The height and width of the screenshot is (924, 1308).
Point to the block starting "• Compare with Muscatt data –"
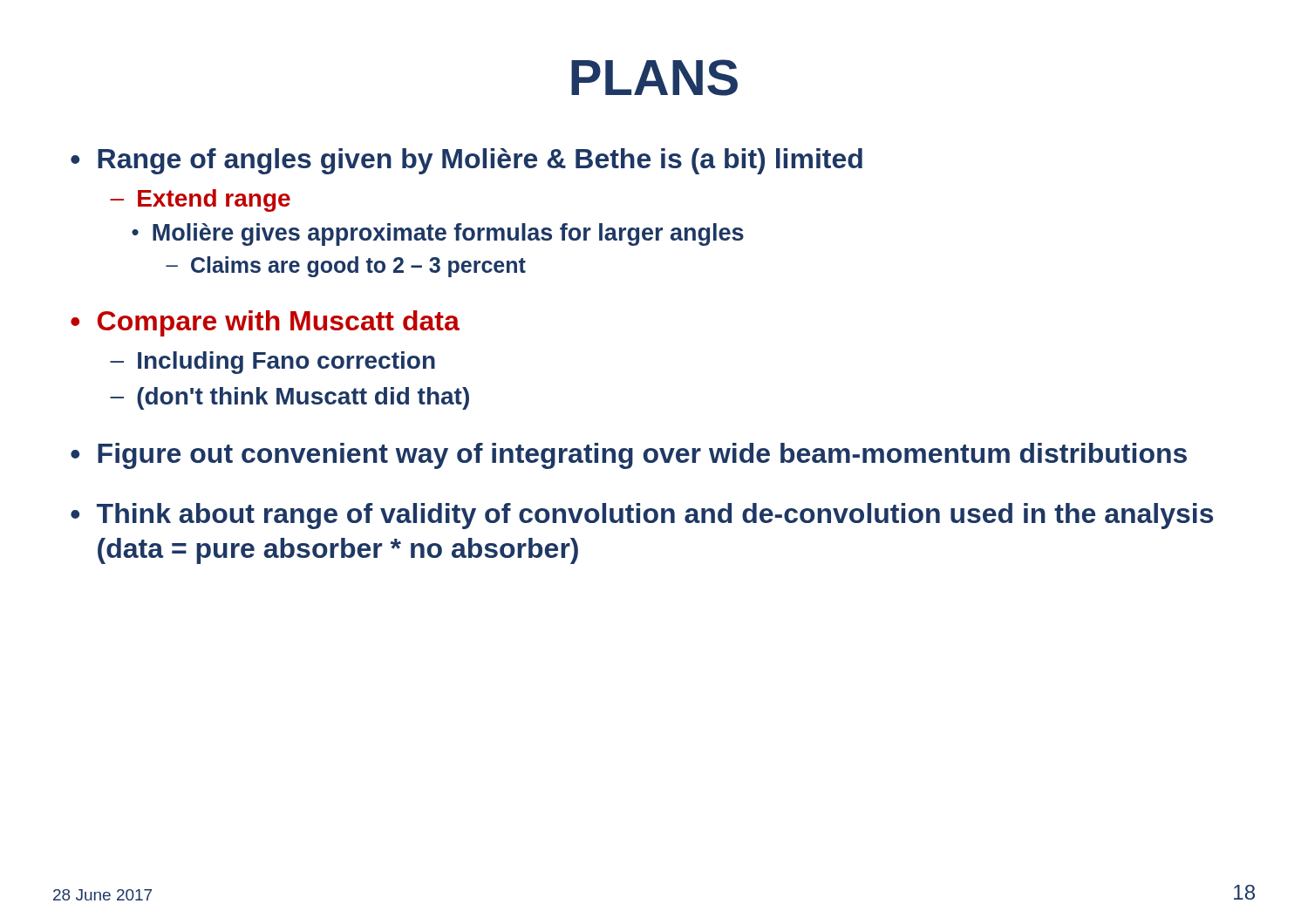click(x=270, y=357)
